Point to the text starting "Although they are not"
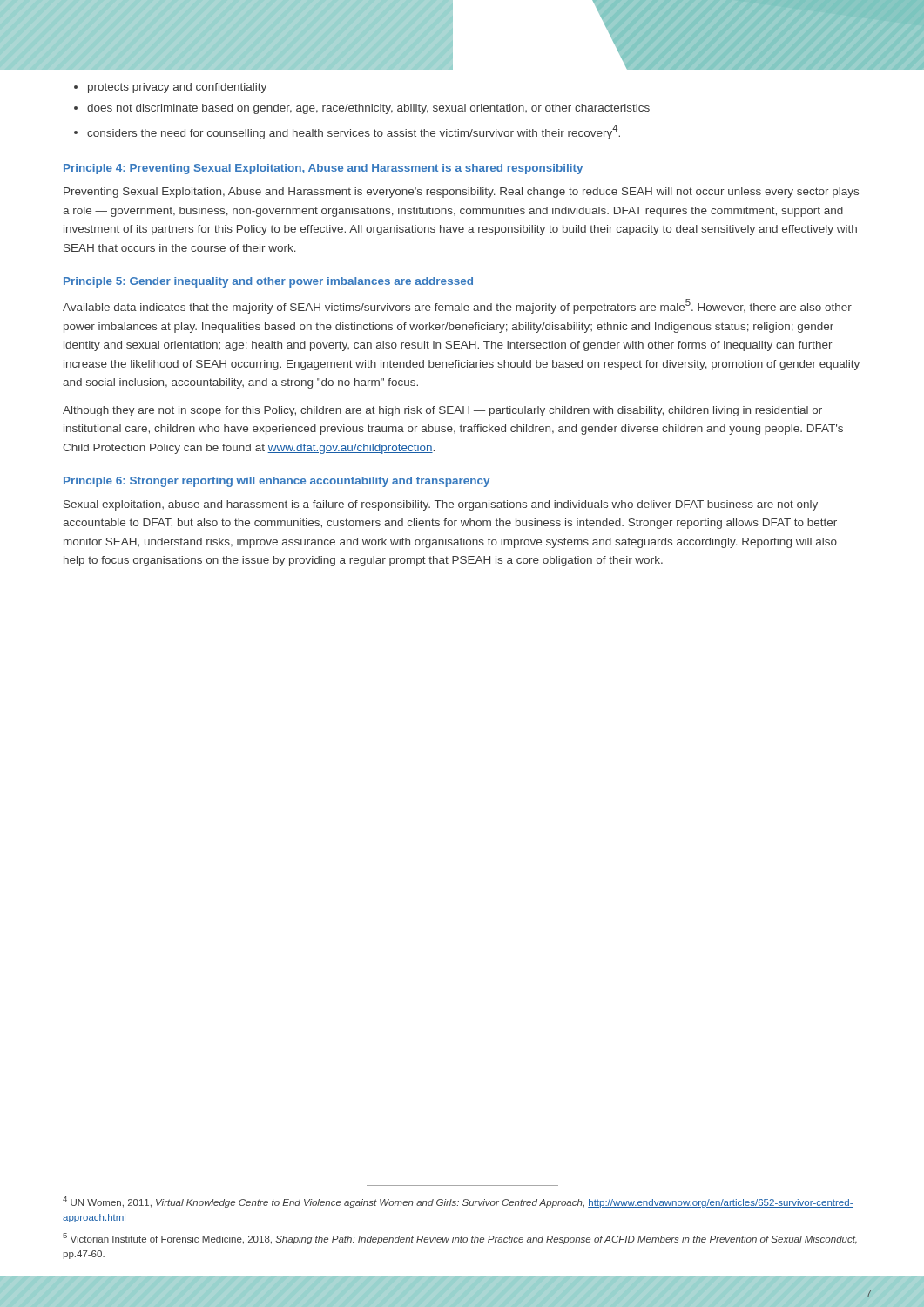This screenshot has width=924, height=1307. 453,429
